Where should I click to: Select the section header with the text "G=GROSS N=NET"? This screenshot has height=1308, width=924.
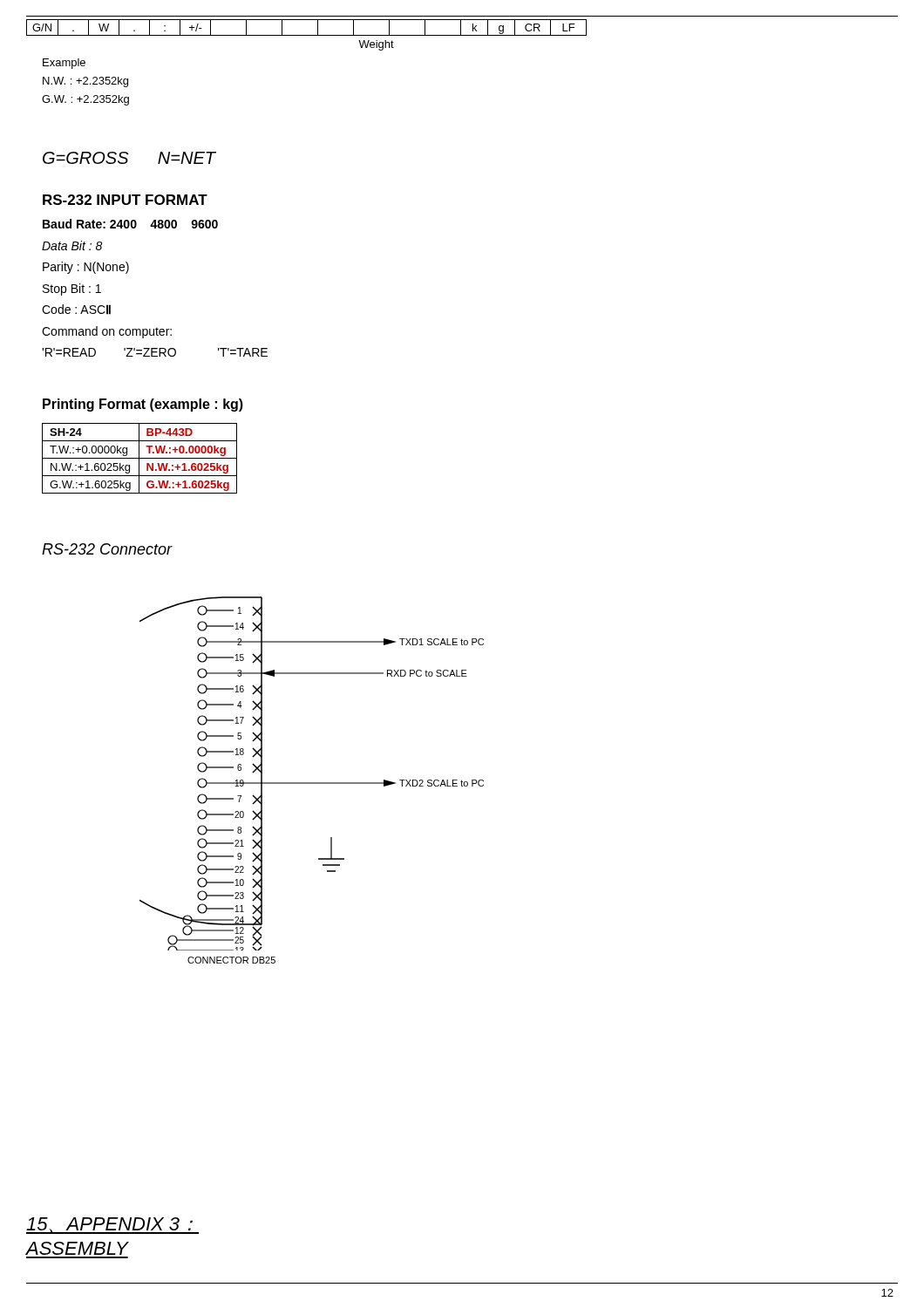[129, 158]
